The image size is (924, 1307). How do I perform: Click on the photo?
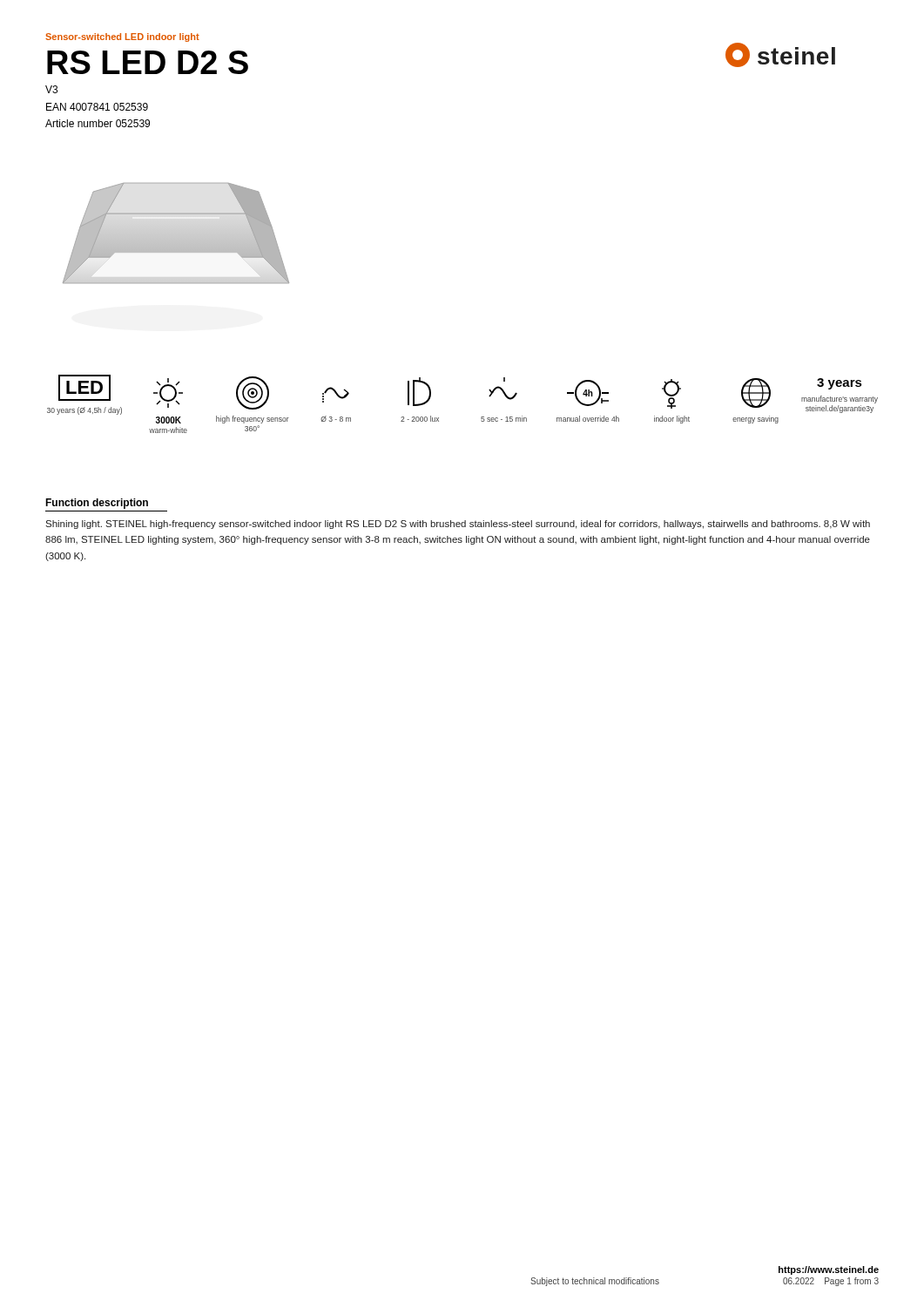tap(176, 244)
